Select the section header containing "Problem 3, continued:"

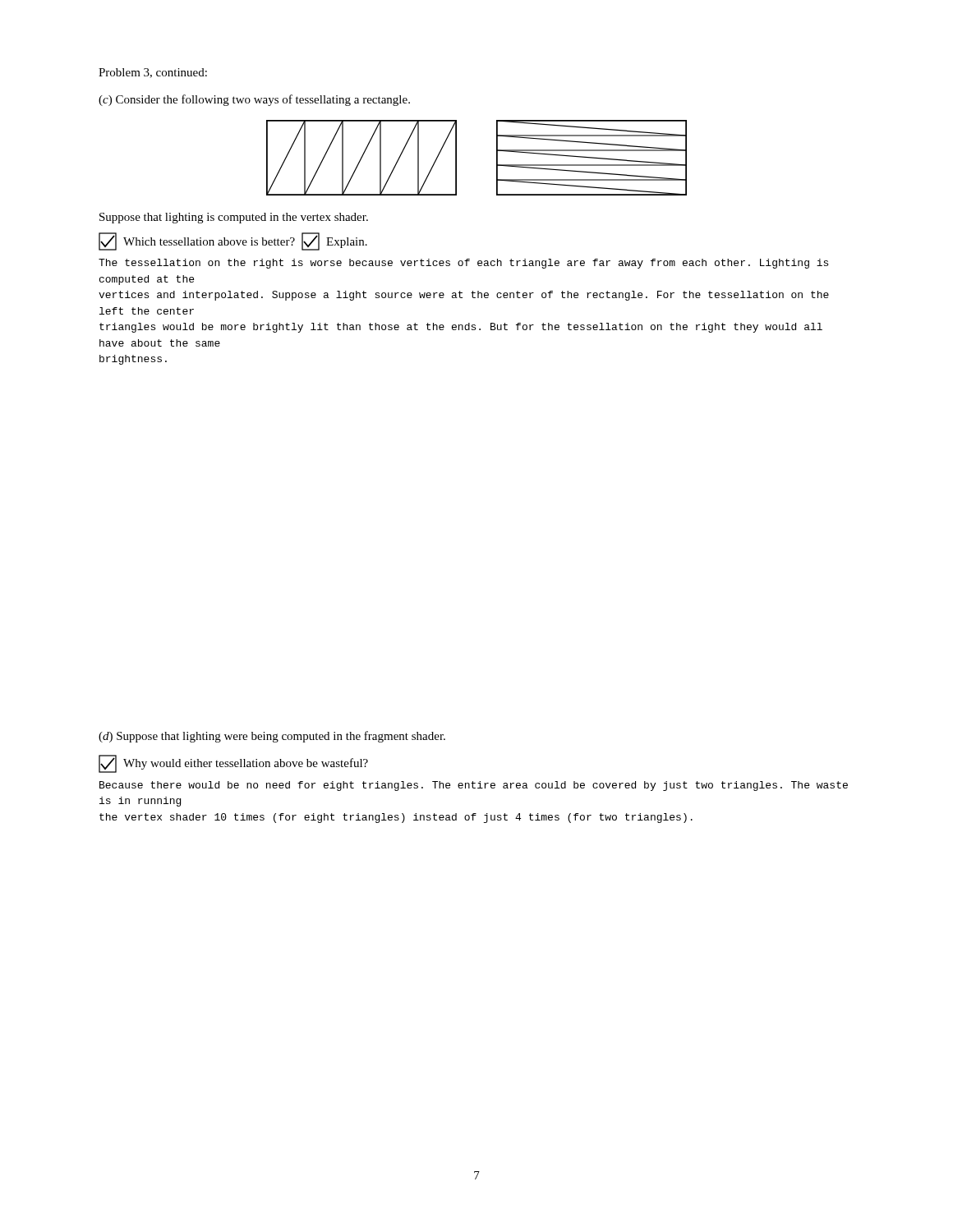click(x=153, y=72)
